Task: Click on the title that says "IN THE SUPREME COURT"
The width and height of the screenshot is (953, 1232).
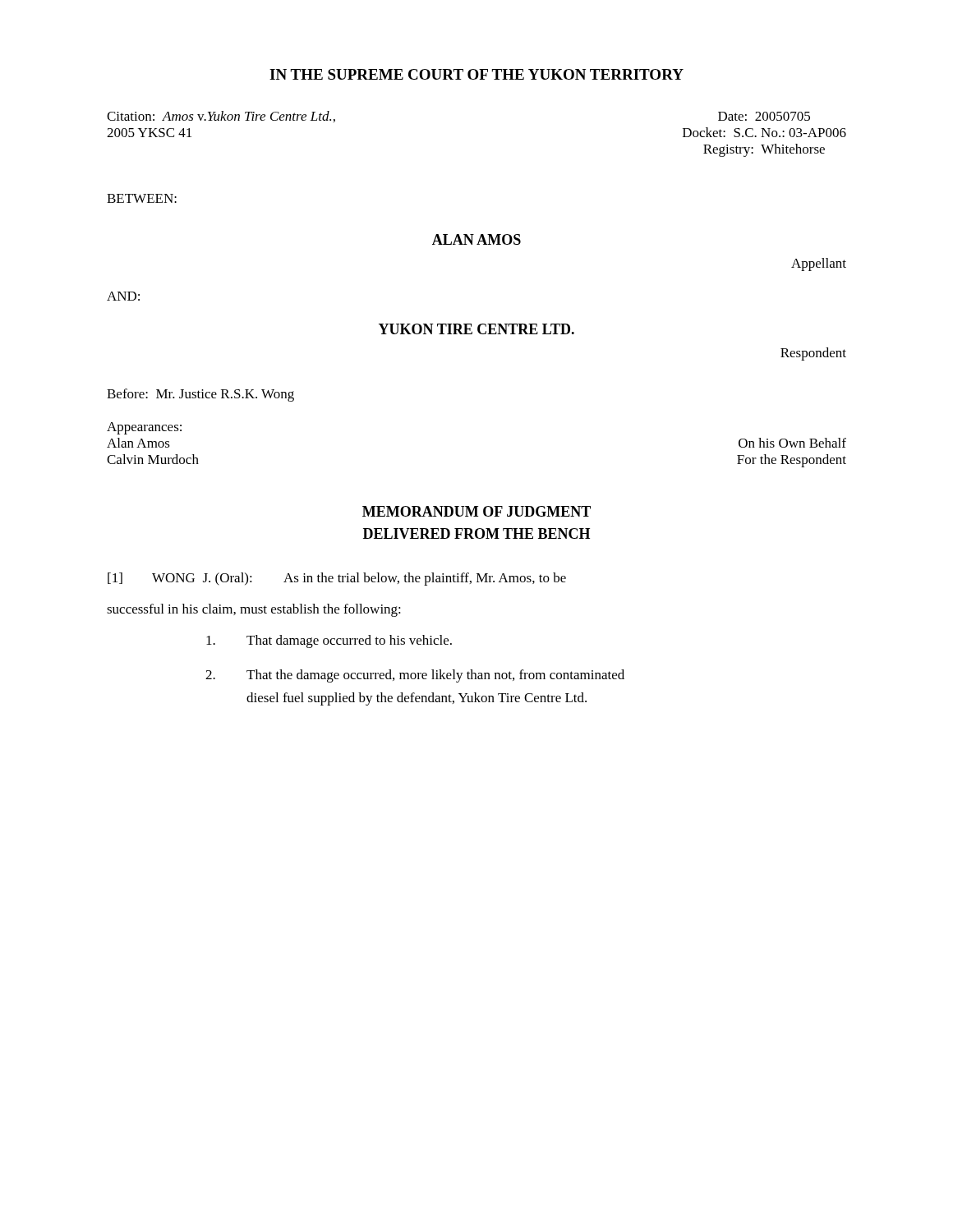Action: [476, 74]
